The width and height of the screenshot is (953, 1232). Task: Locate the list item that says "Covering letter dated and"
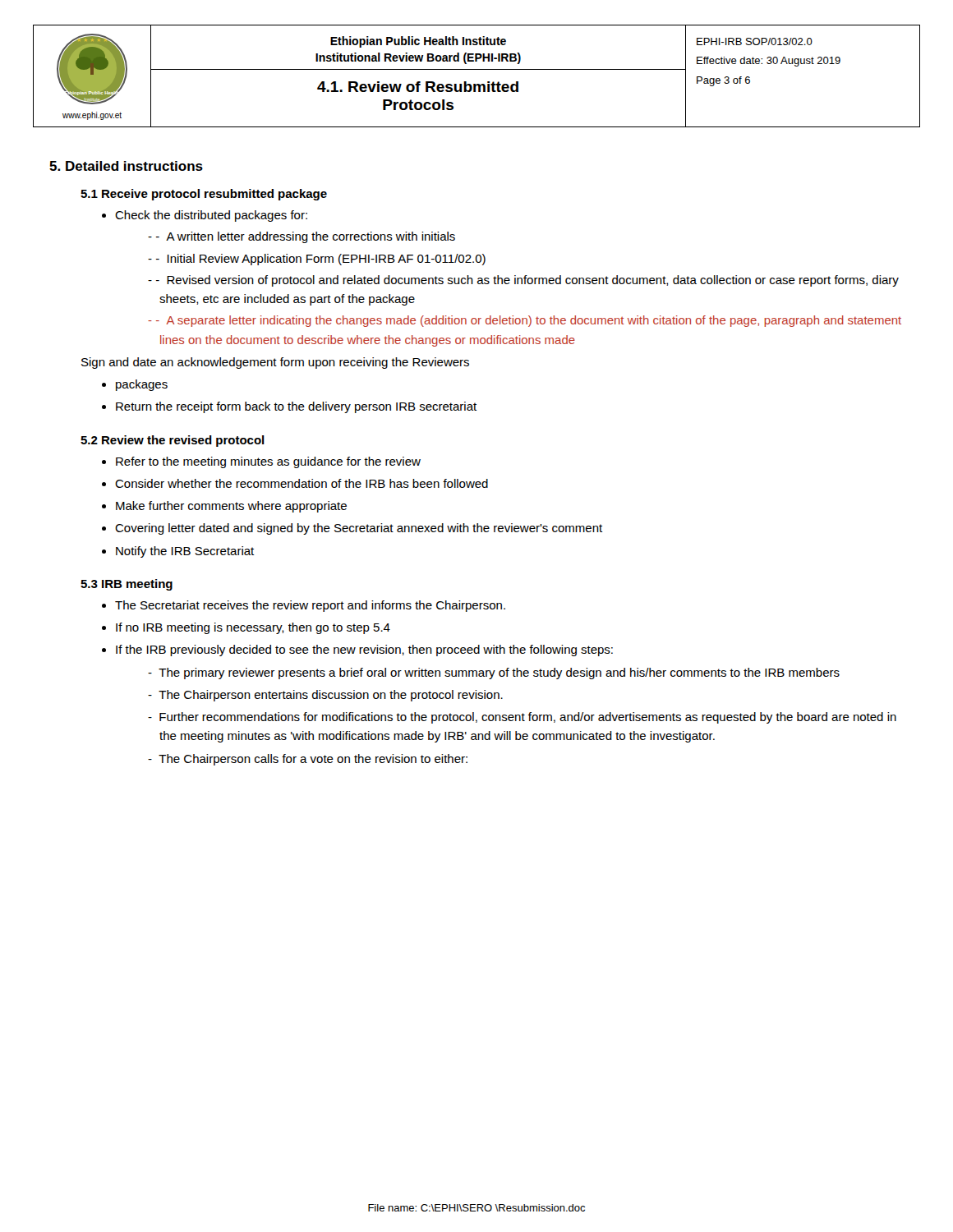pyautogui.click(x=359, y=528)
